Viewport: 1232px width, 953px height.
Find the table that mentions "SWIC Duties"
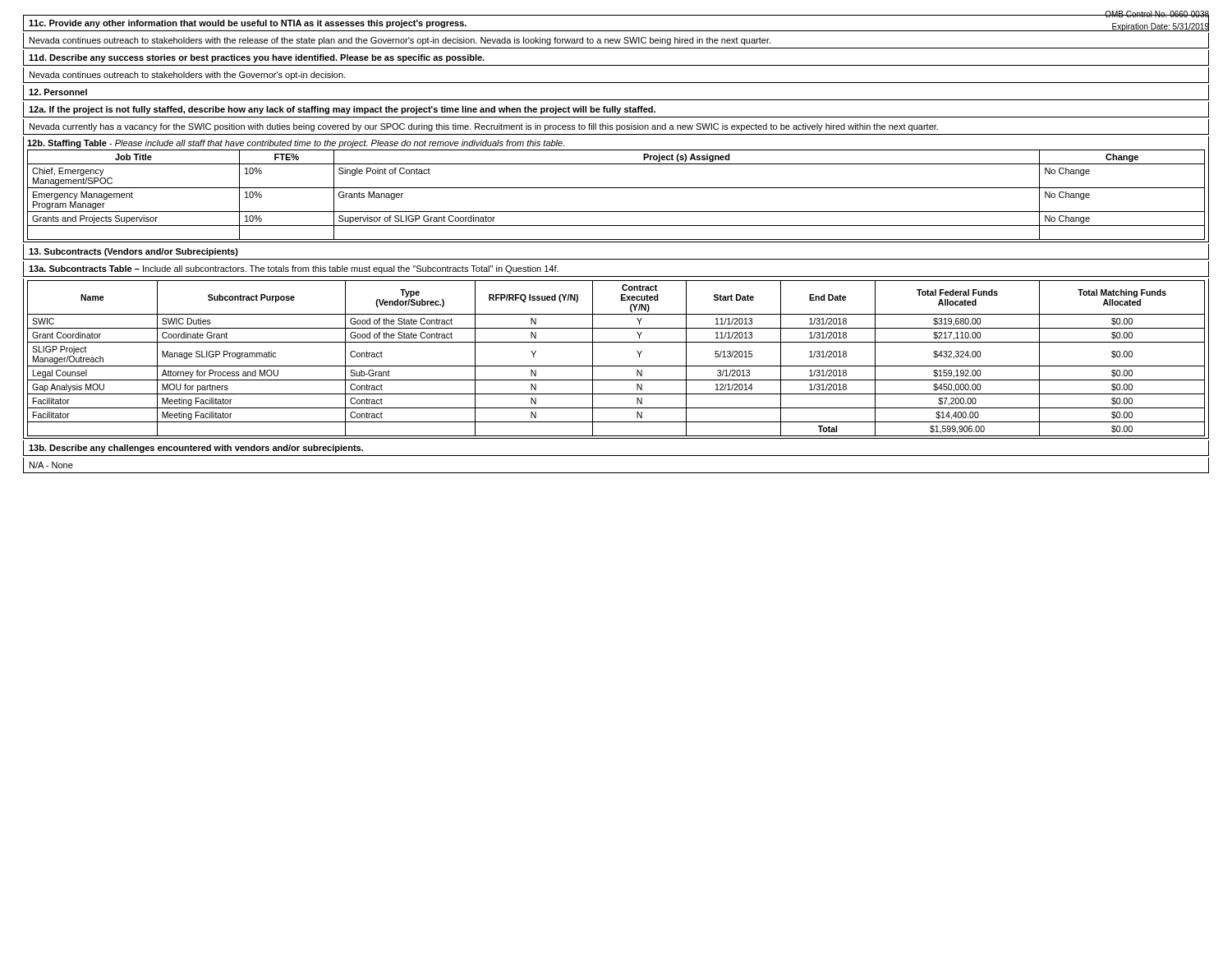pos(616,359)
